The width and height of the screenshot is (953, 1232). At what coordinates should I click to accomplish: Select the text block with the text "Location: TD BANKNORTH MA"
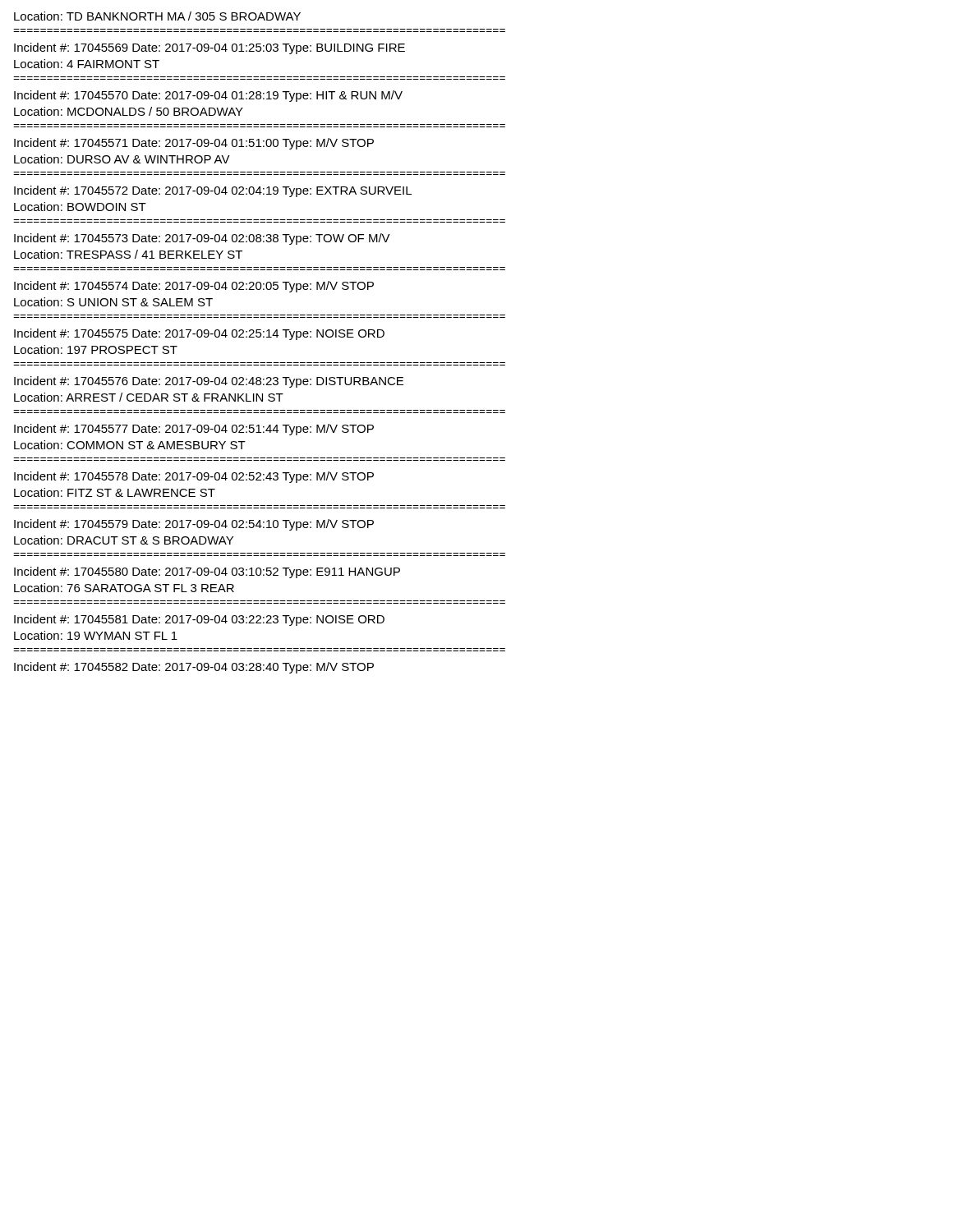157,16
